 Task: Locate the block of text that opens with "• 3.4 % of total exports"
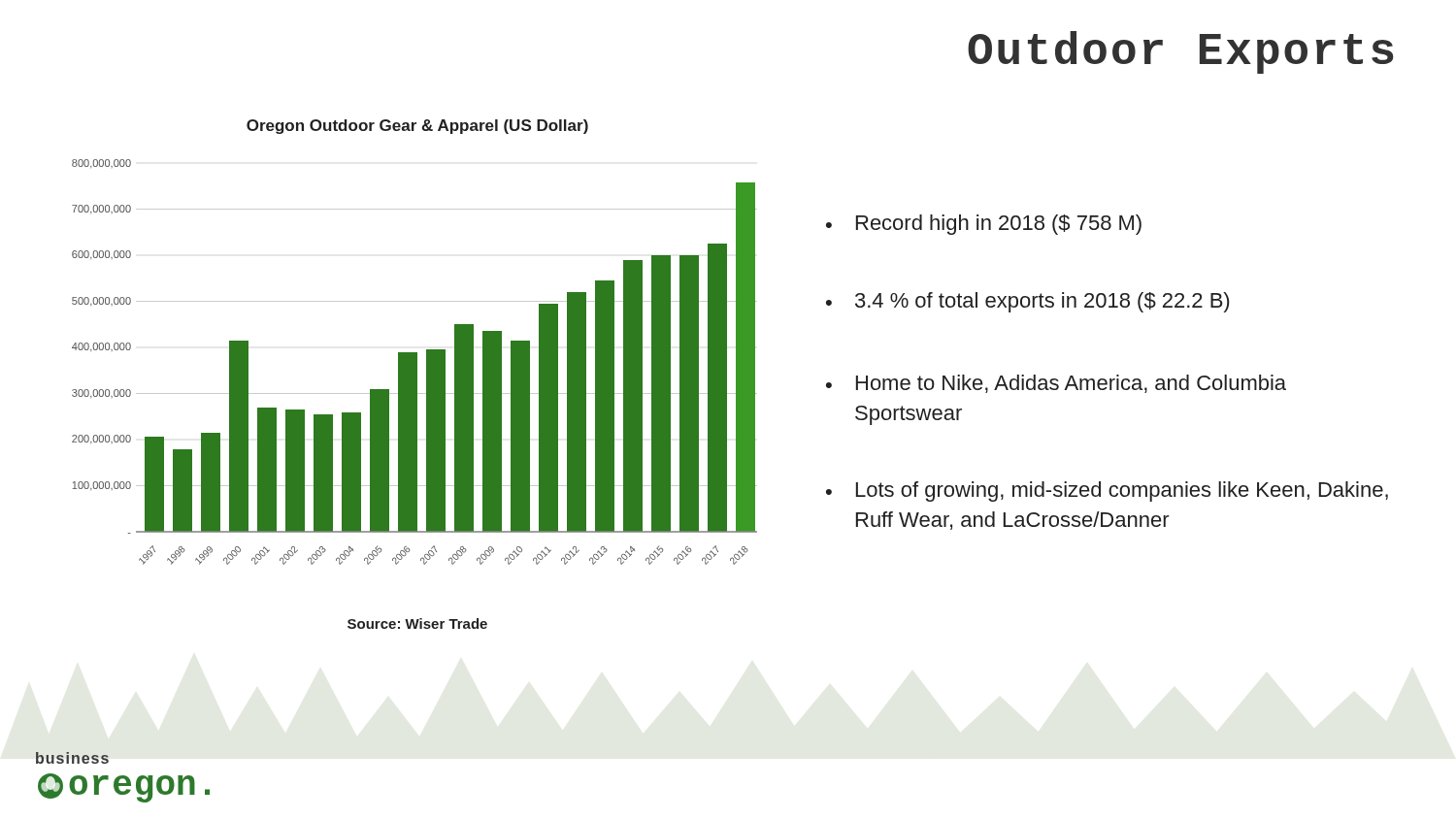[1028, 302]
